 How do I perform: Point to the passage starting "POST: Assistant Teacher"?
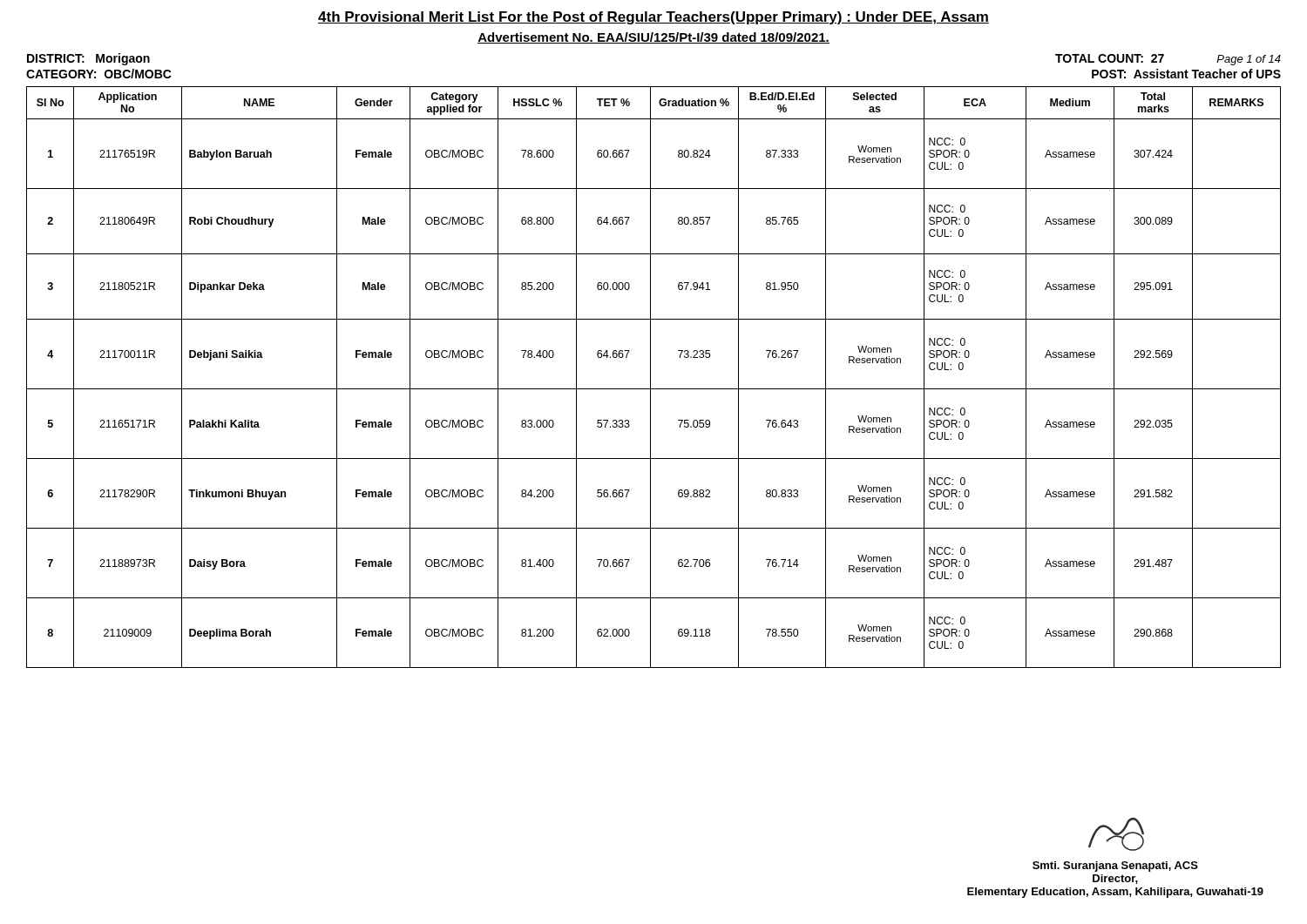tap(1186, 74)
